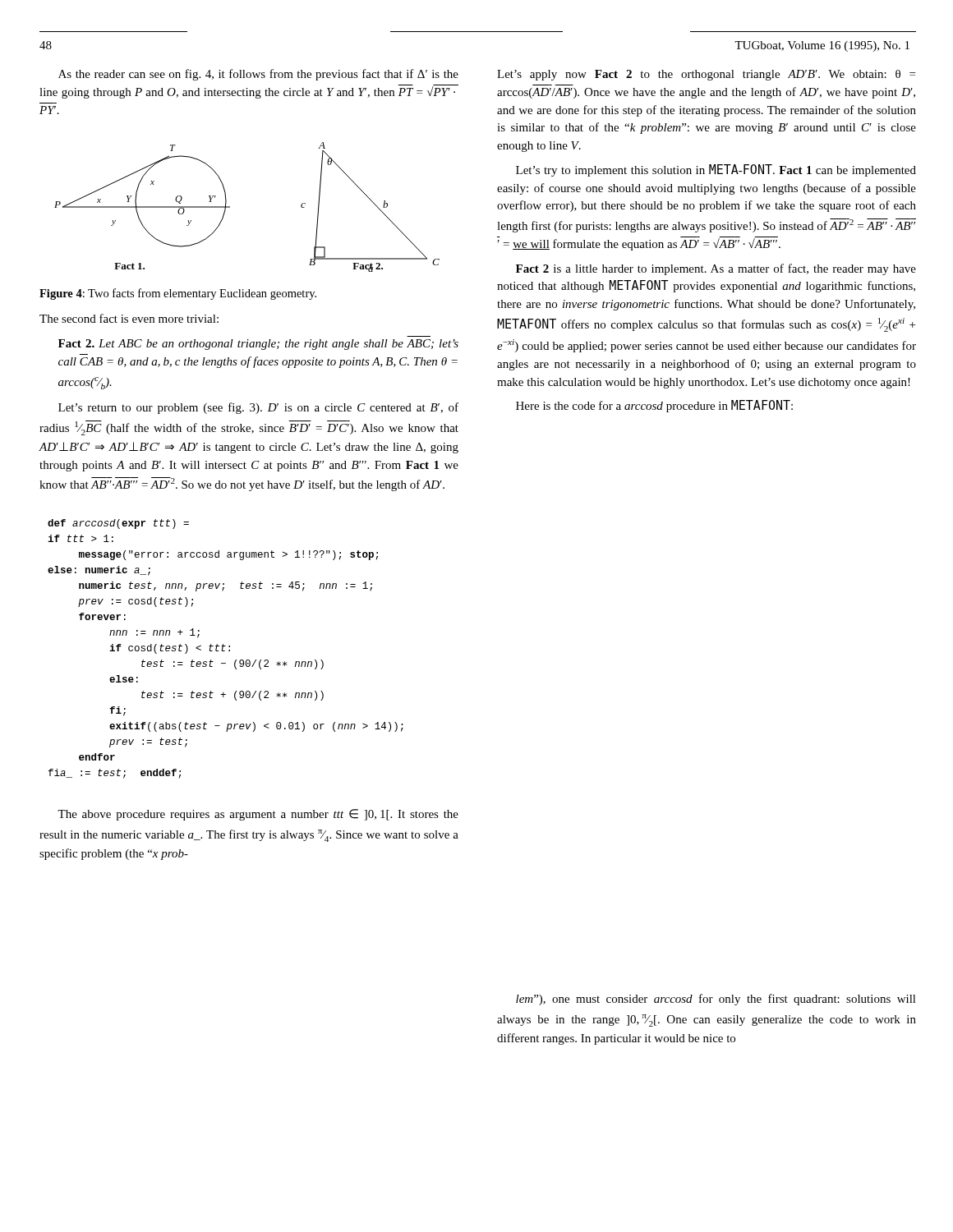
Task: Point to the block beginning "Fact 2 is a little harder to implement."
Action: [x=707, y=326]
